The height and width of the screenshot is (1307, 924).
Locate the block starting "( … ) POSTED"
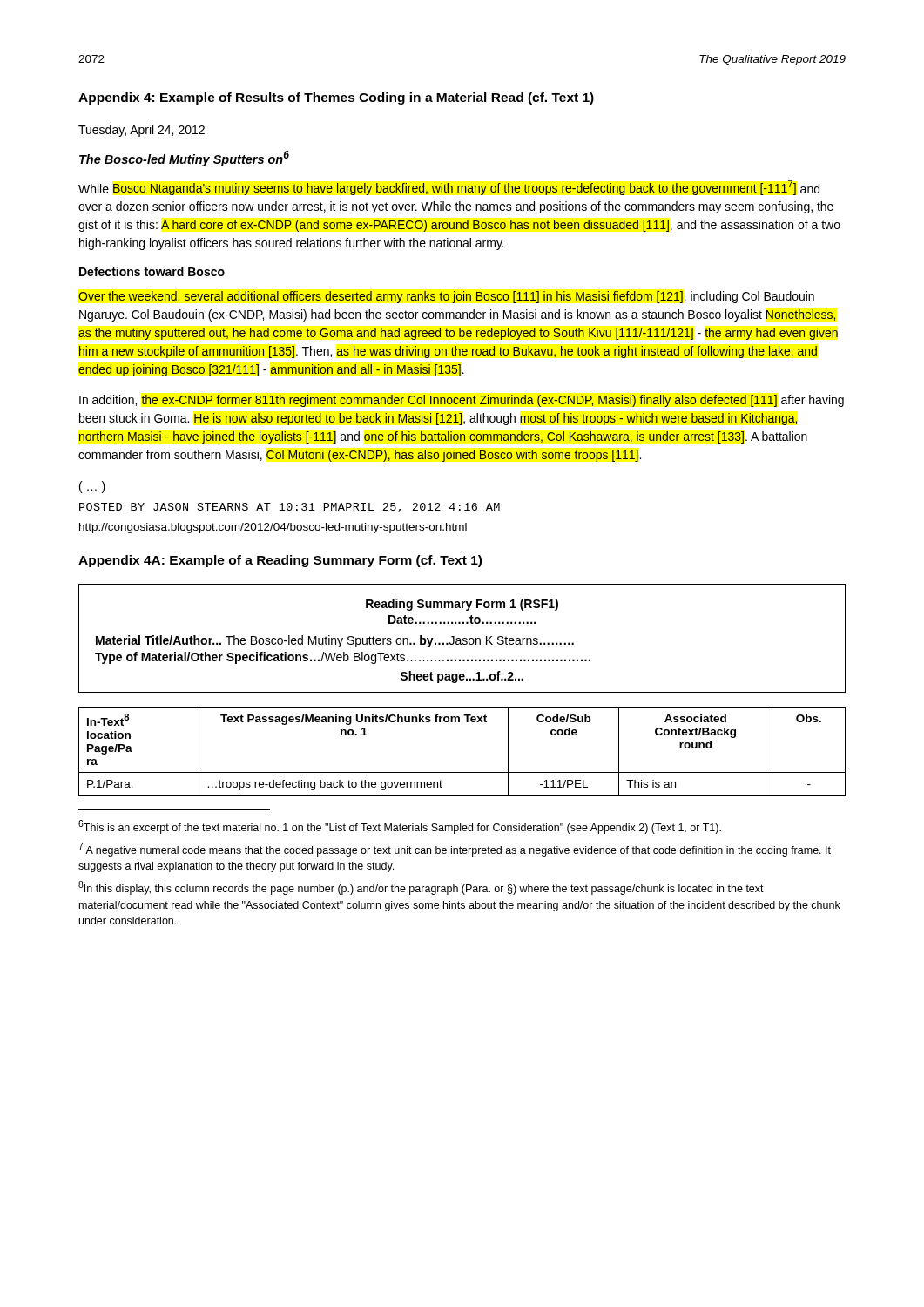(x=289, y=507)
